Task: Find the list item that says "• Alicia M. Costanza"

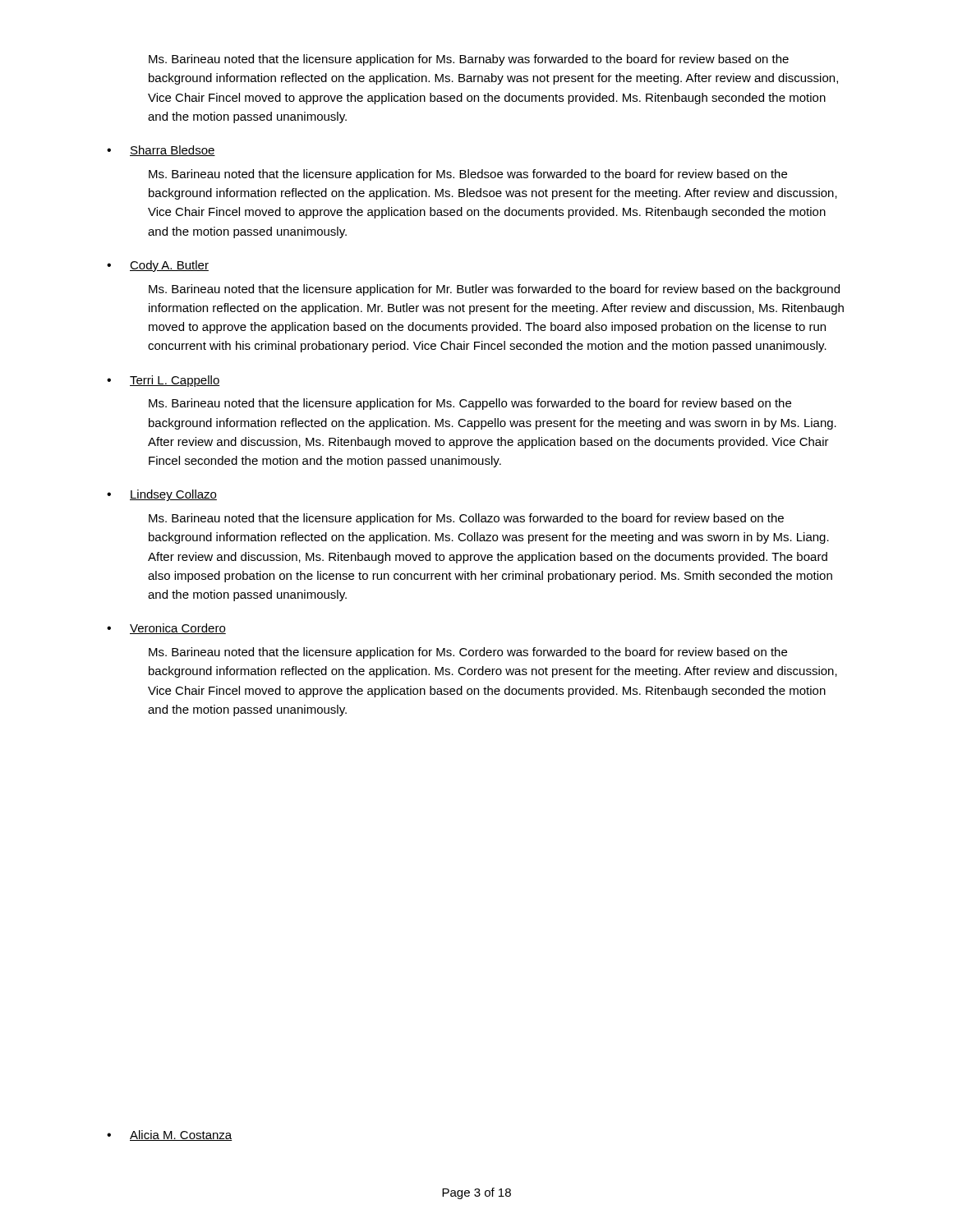Action: click(x=169, y=1136)
